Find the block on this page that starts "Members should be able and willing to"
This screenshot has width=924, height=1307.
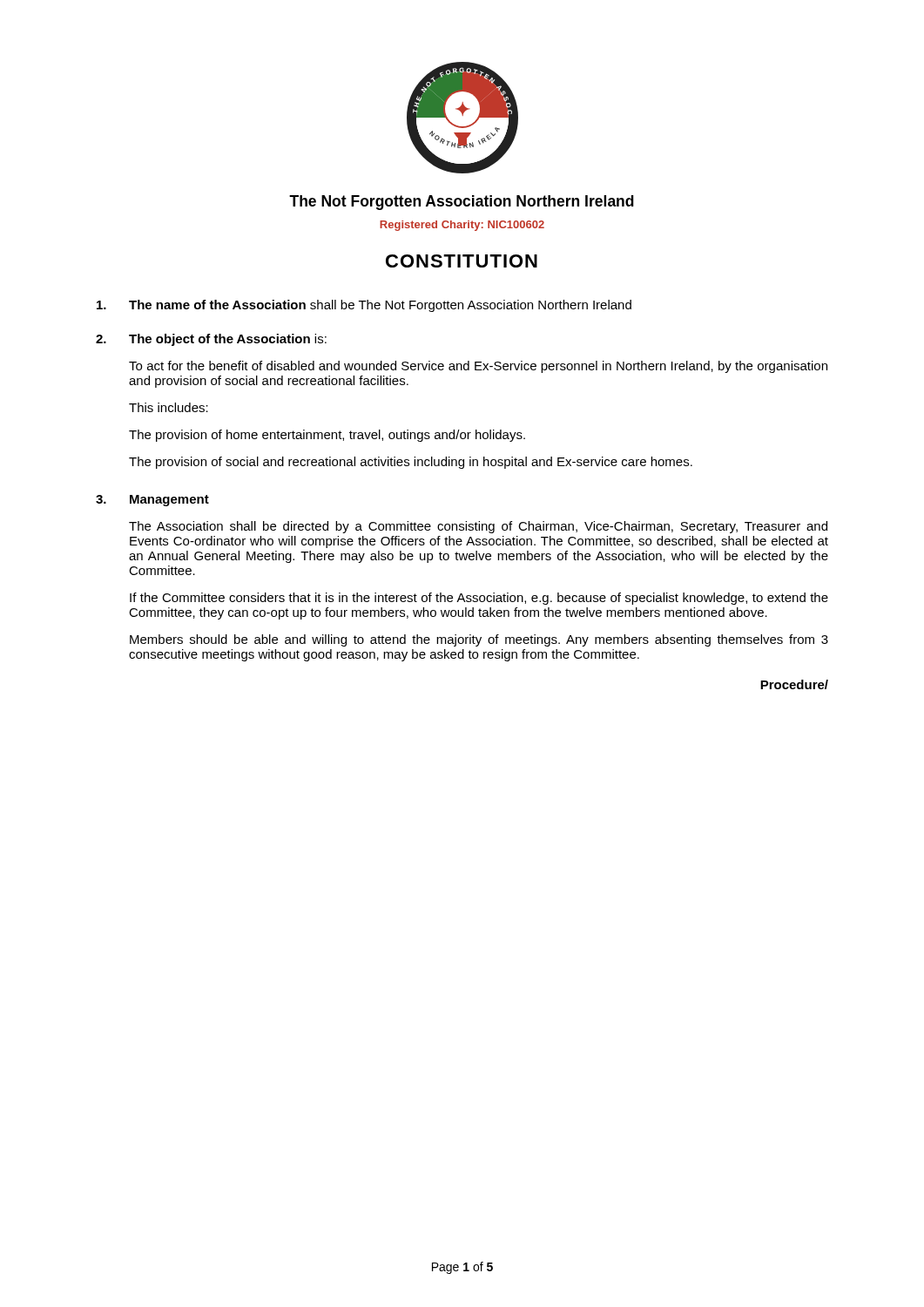click(x=479, y=647)
